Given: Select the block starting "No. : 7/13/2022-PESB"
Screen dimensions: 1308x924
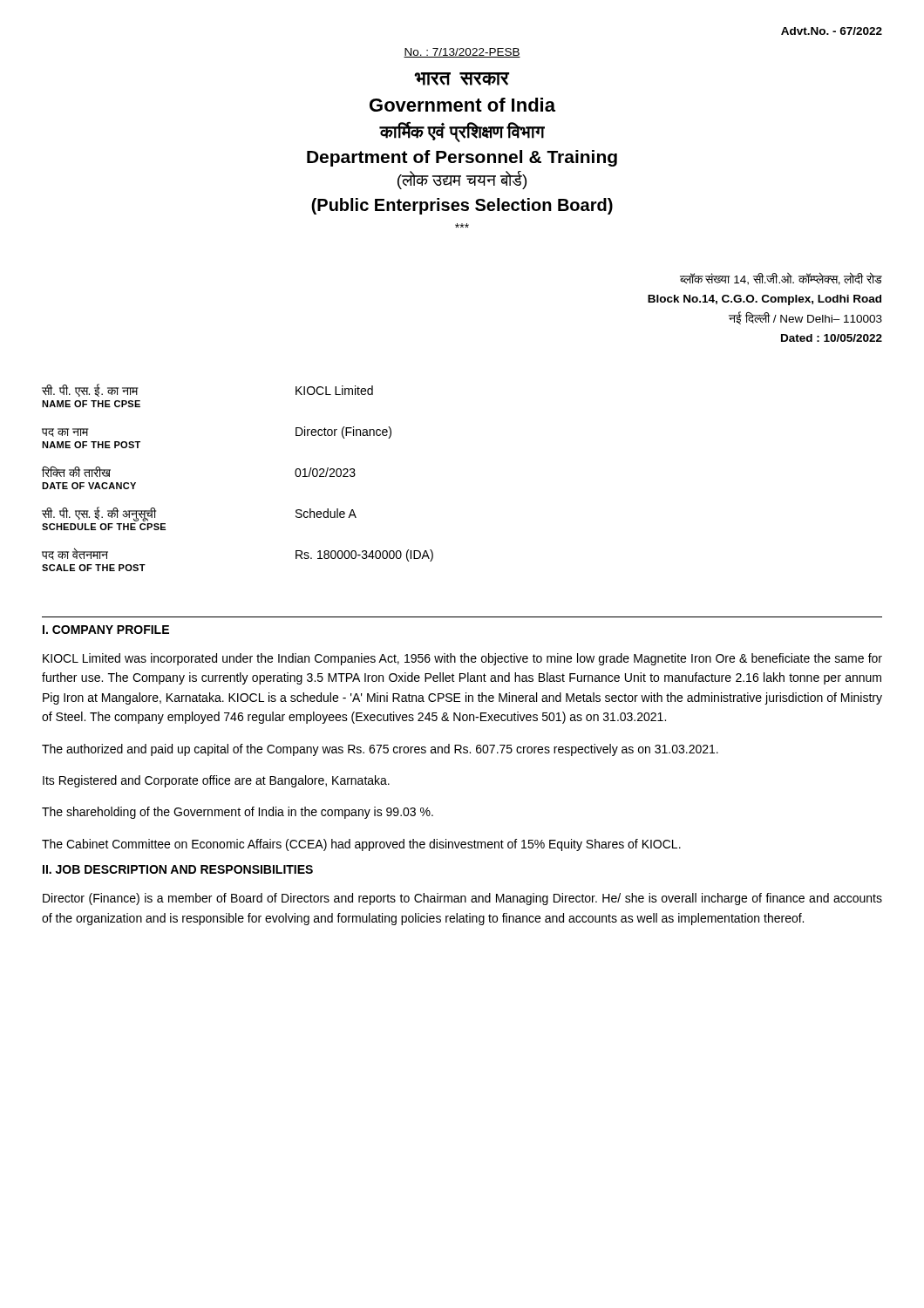Looking at the screenshot, I should coord(462,52).
